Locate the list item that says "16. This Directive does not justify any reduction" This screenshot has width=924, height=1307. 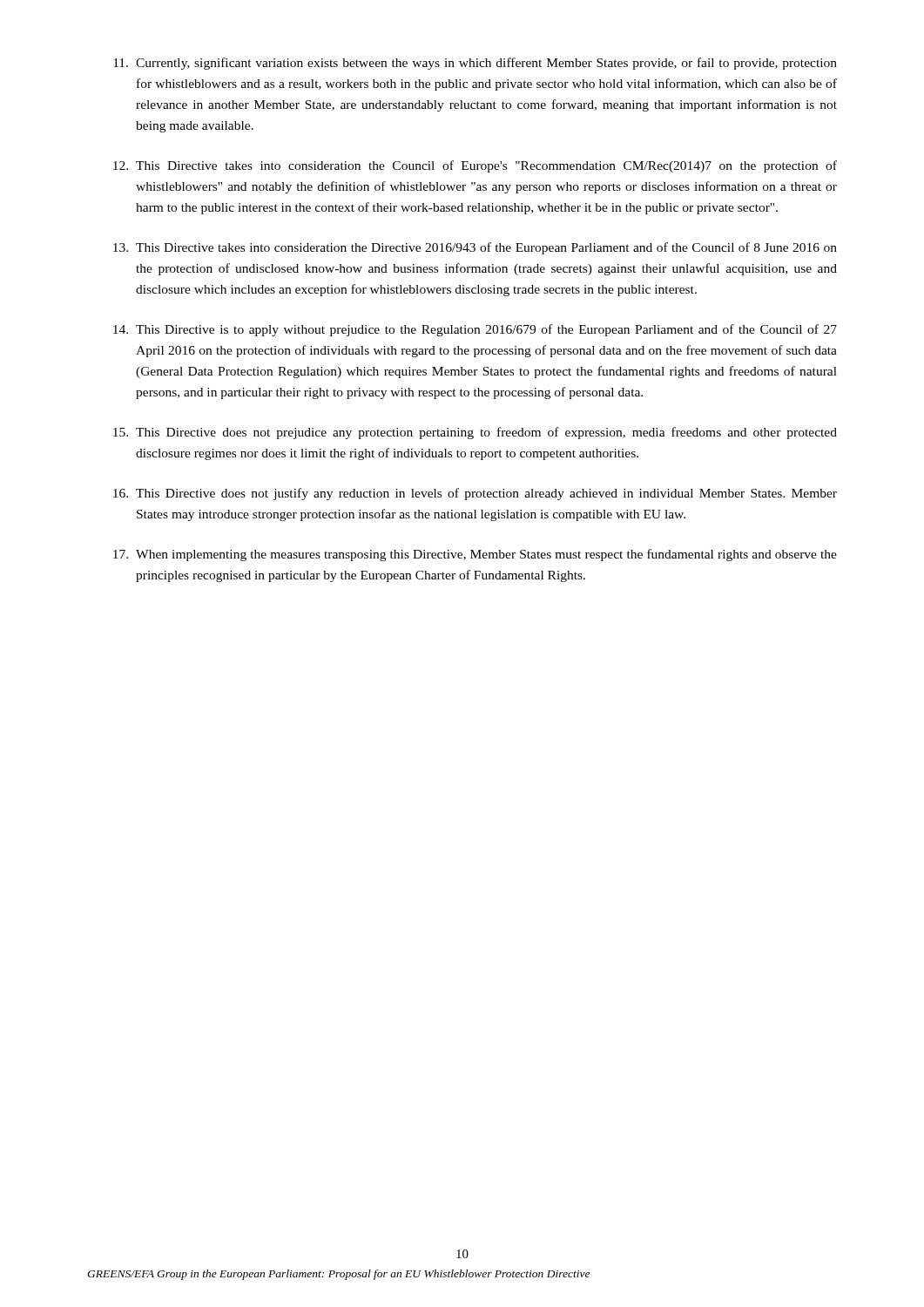coord(462,504)
